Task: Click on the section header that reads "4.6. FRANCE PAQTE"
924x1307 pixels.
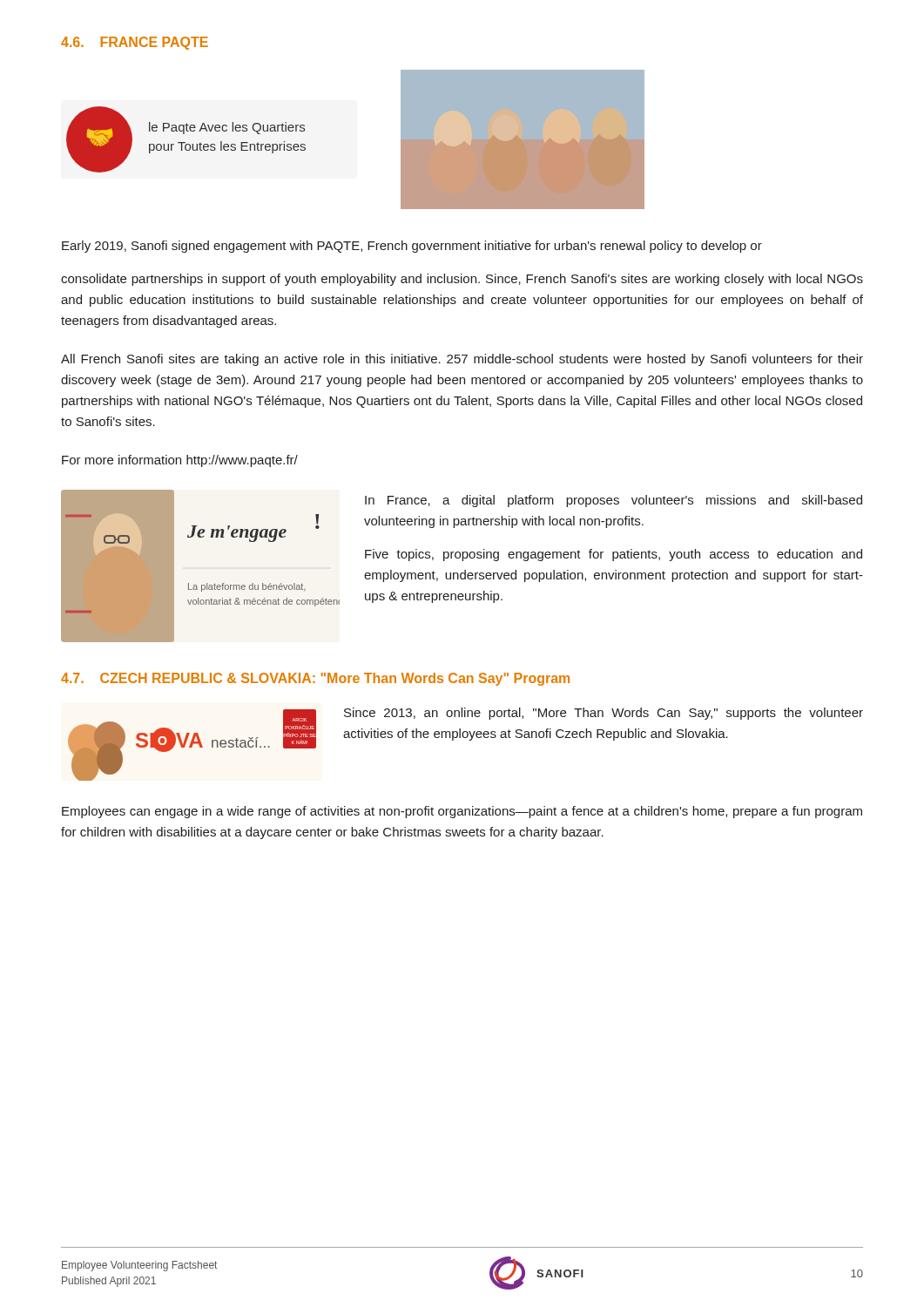Action: (135, 42)
